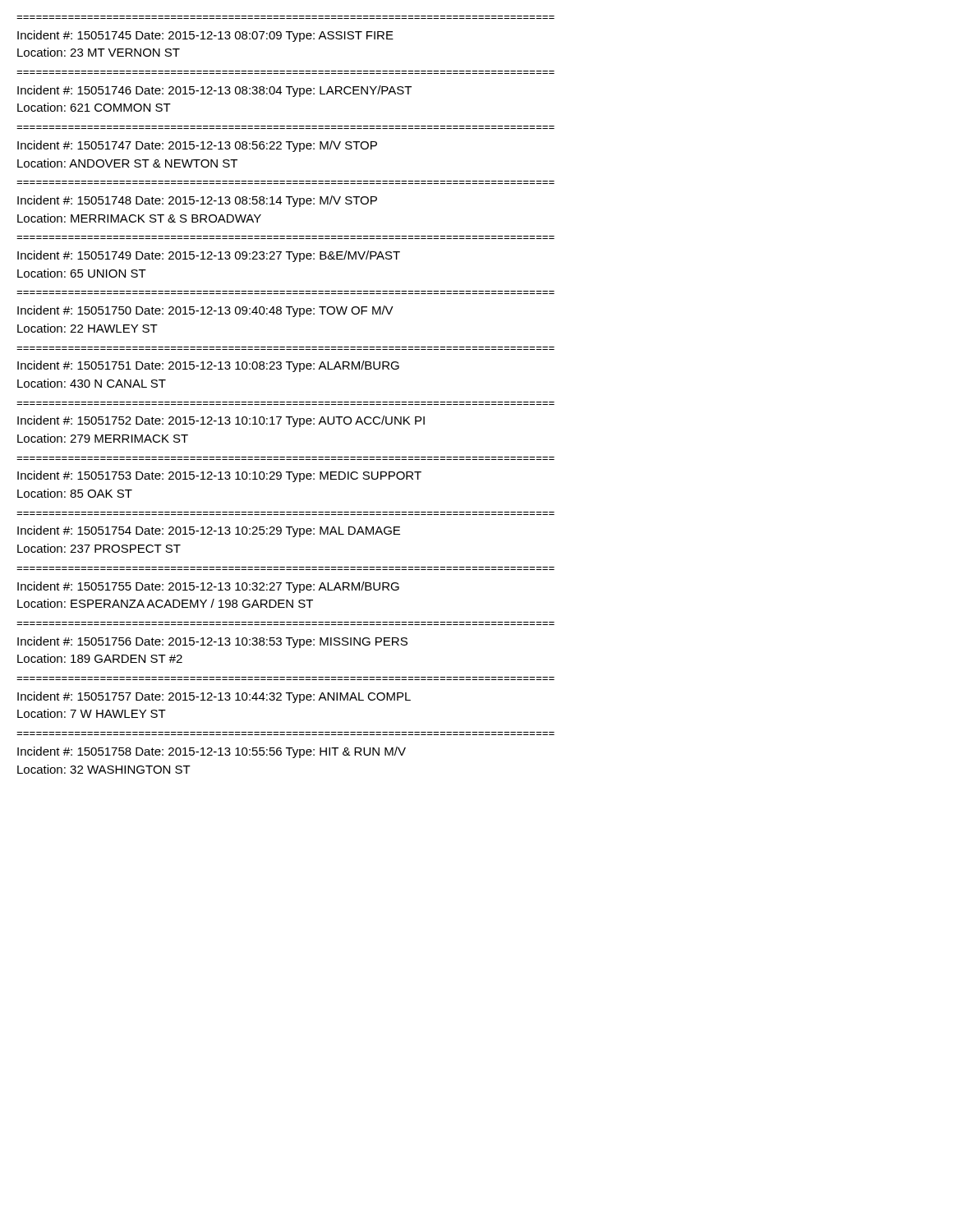Locate the list item containing "==================================================================================== Incident #: 15051750"
This screenshot has height=1232, width=953.
205,311
